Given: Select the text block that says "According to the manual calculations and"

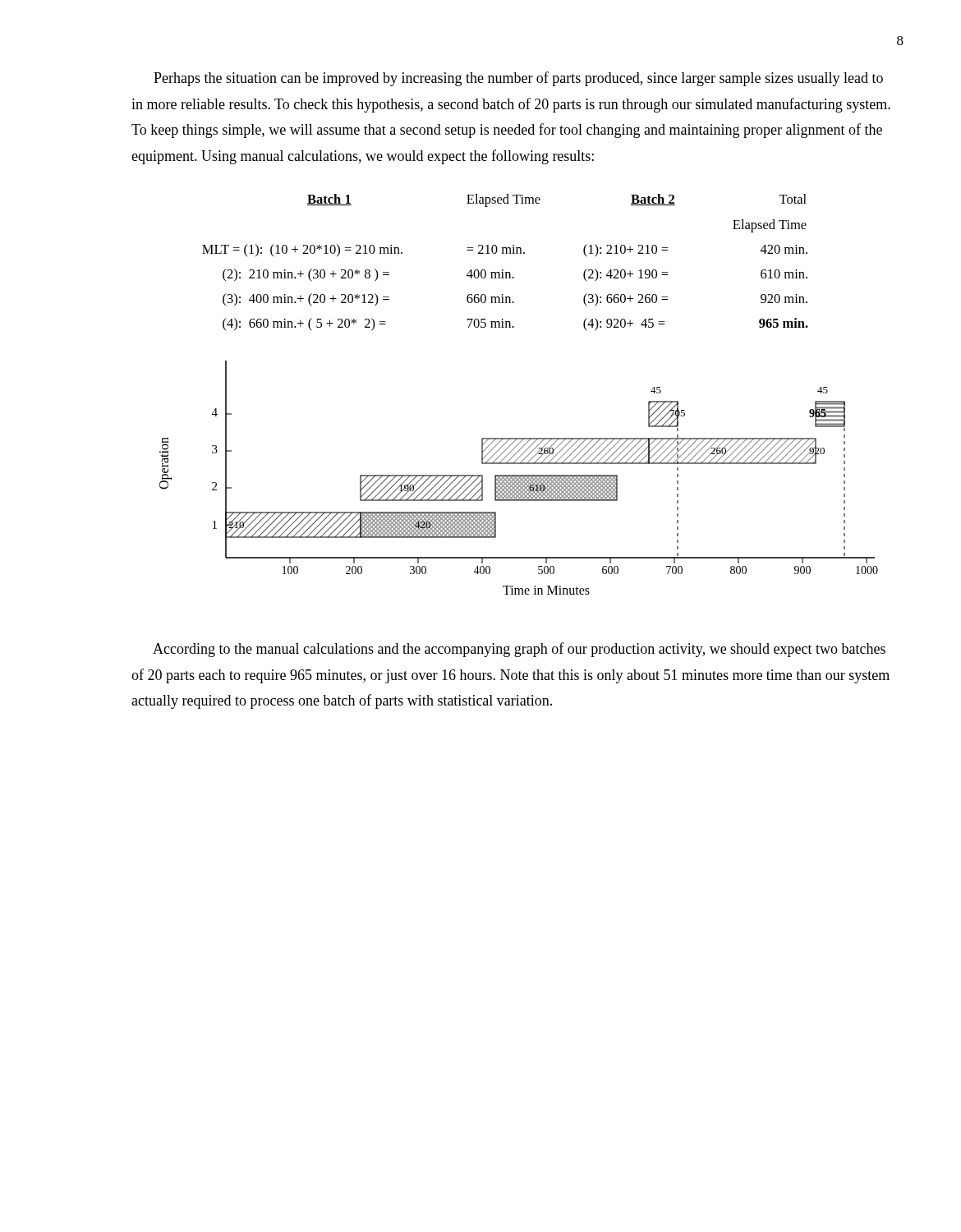Looking at the screenshot, I should pos(511,675).
